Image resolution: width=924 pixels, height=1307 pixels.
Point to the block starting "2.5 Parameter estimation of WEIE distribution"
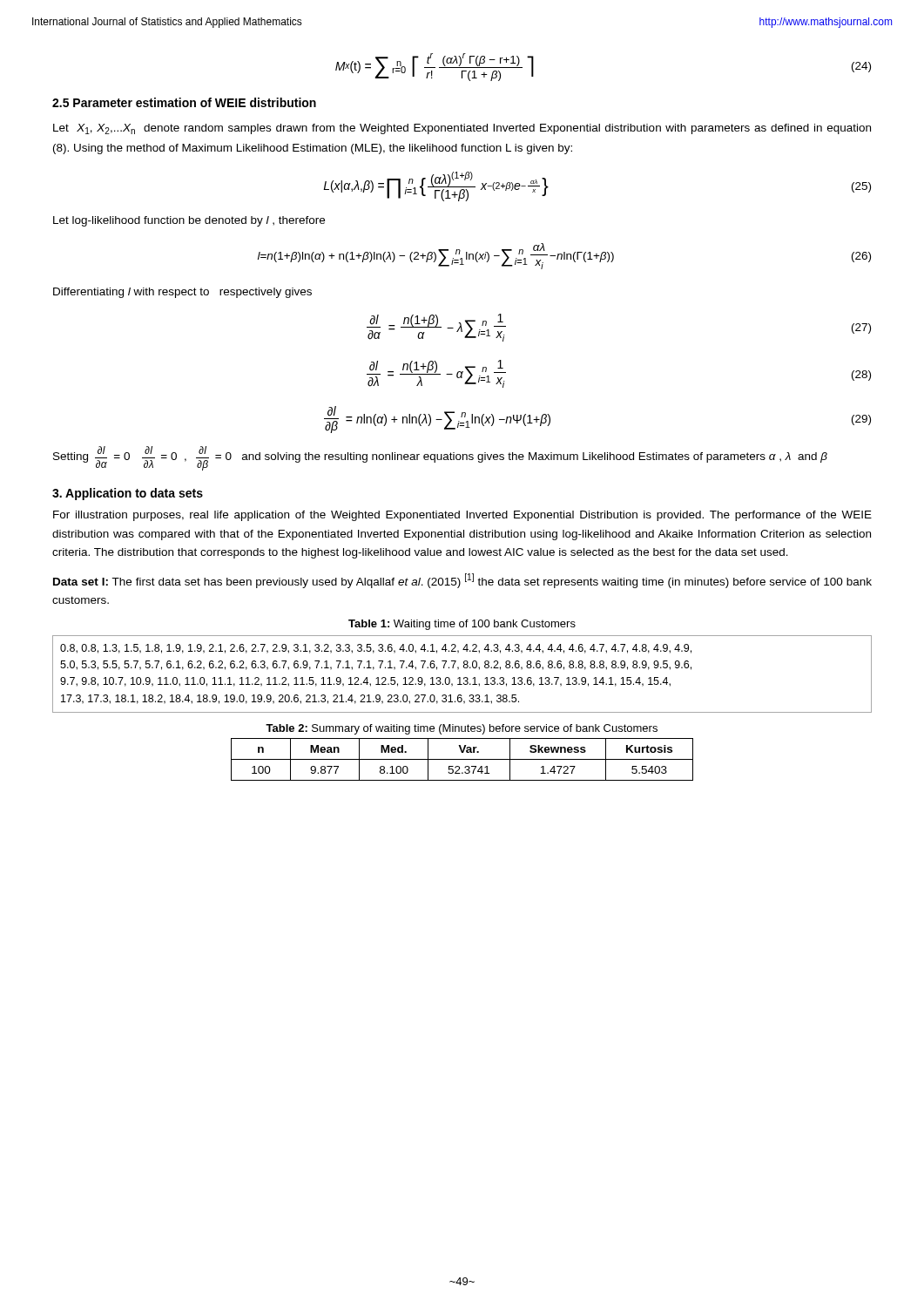[x=184, y=103]
